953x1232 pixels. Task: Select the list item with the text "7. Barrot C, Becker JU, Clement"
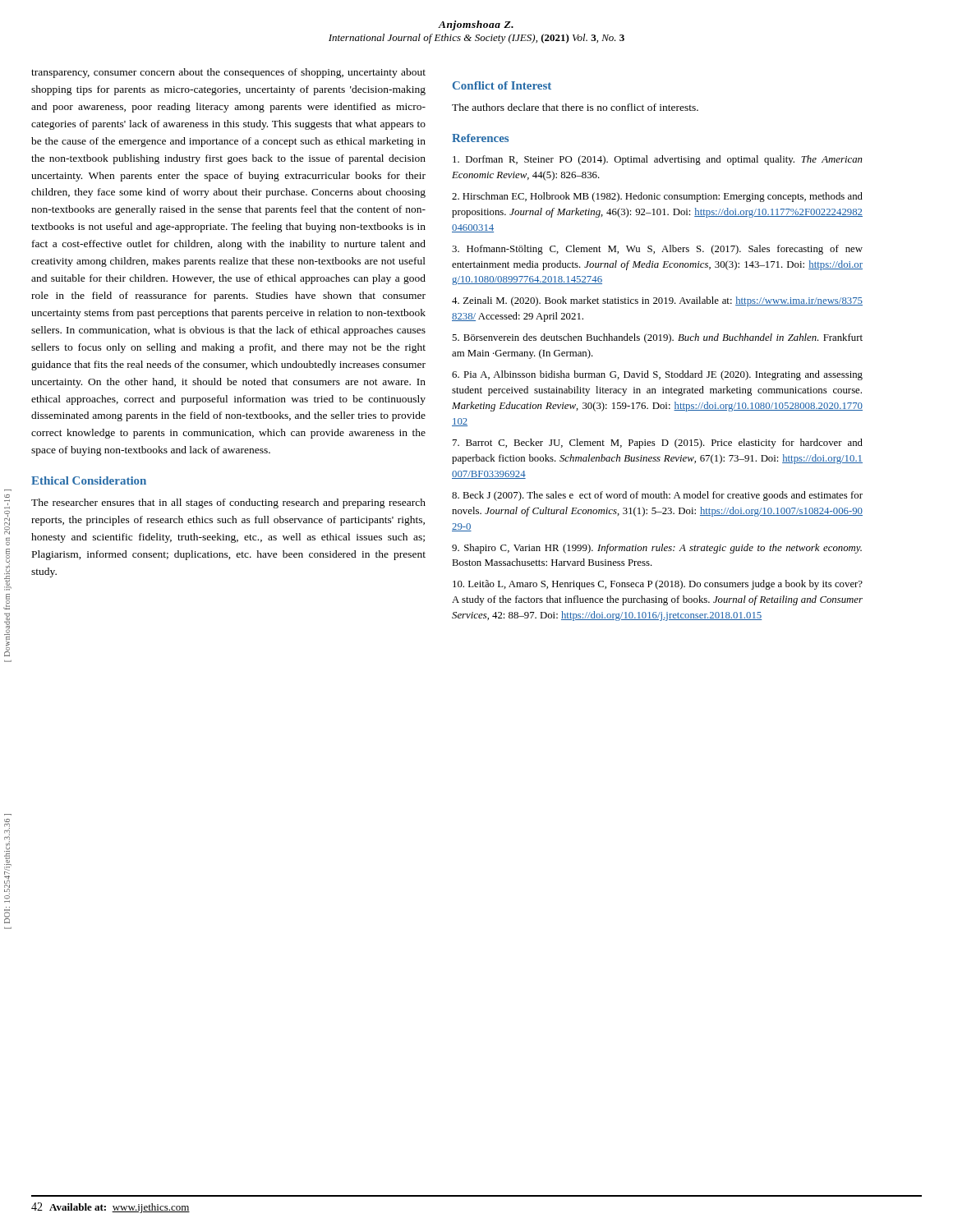pyautogui.click(x=657, y=458)
